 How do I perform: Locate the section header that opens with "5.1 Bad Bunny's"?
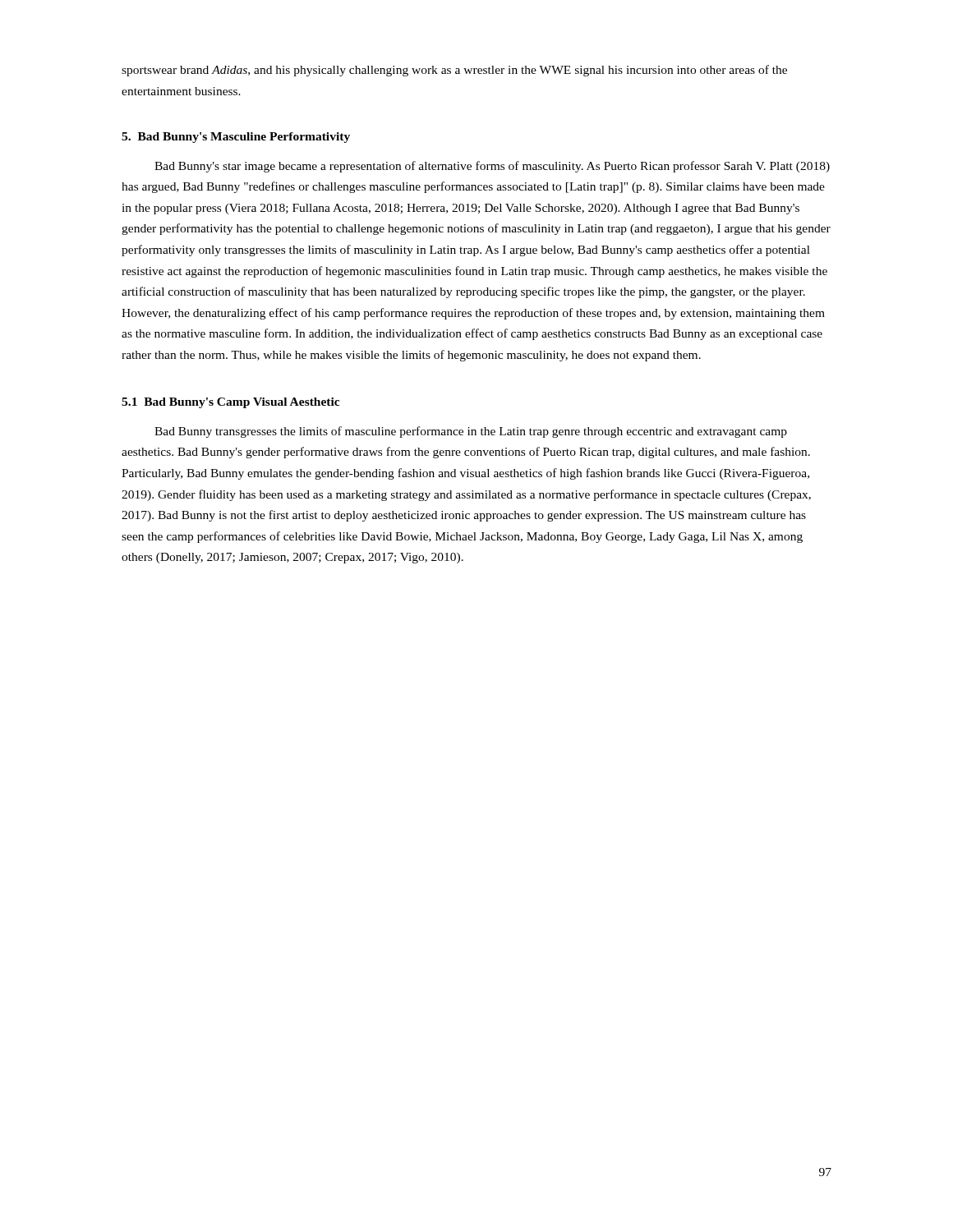[231, 401]
